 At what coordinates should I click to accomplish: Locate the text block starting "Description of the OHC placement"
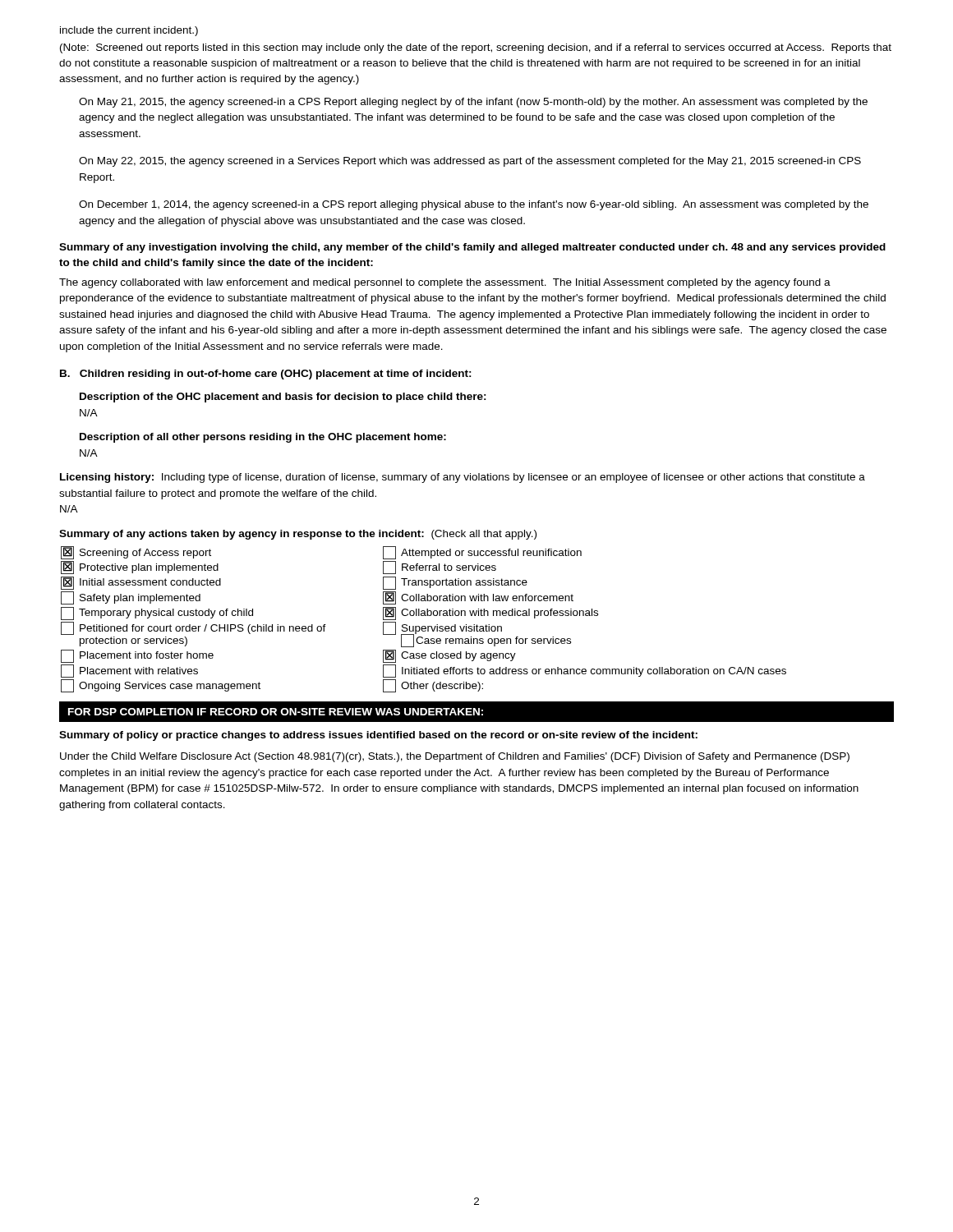click(283, 404)
